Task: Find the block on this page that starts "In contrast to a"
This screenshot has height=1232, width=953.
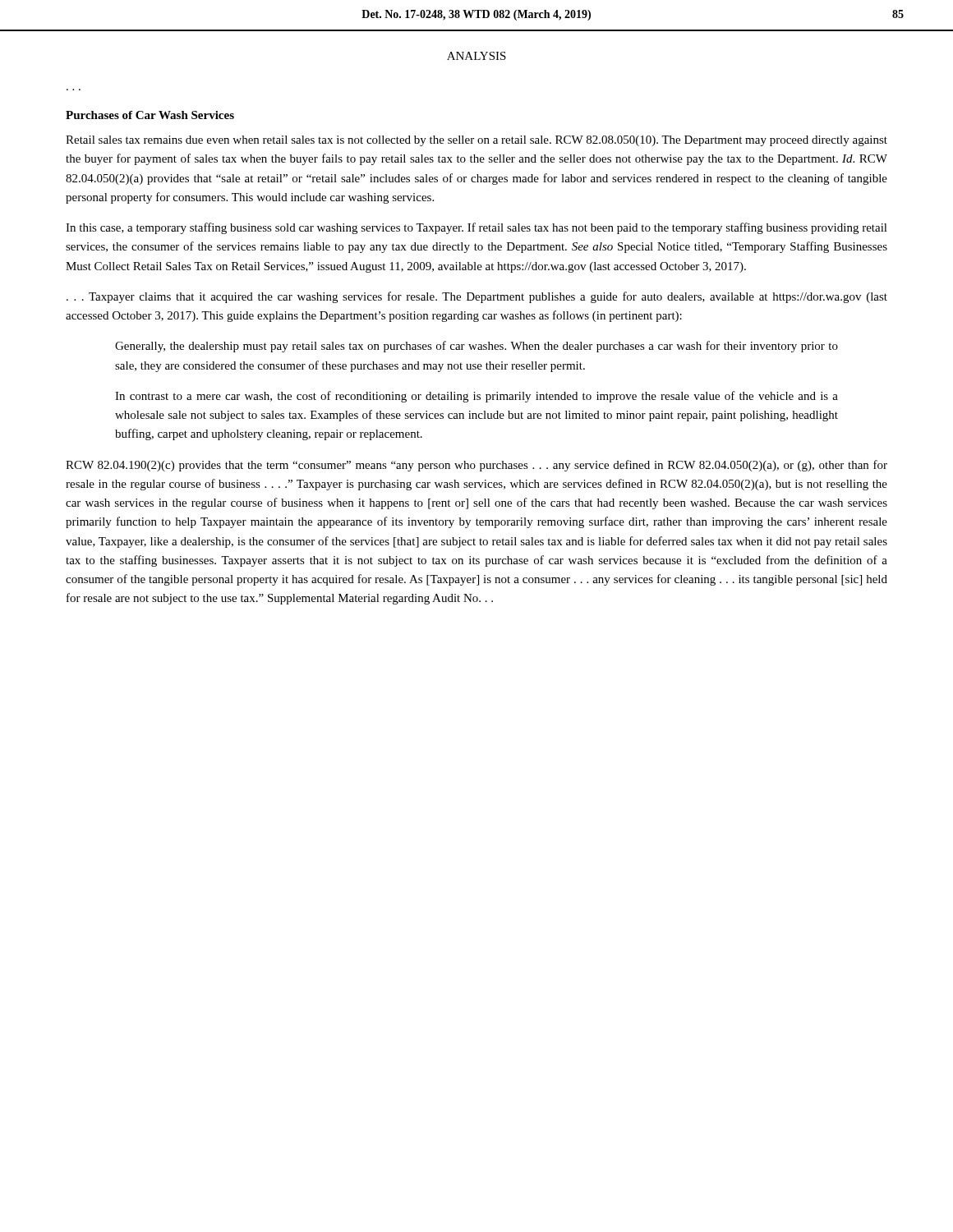Action: [x=476, y=415]
